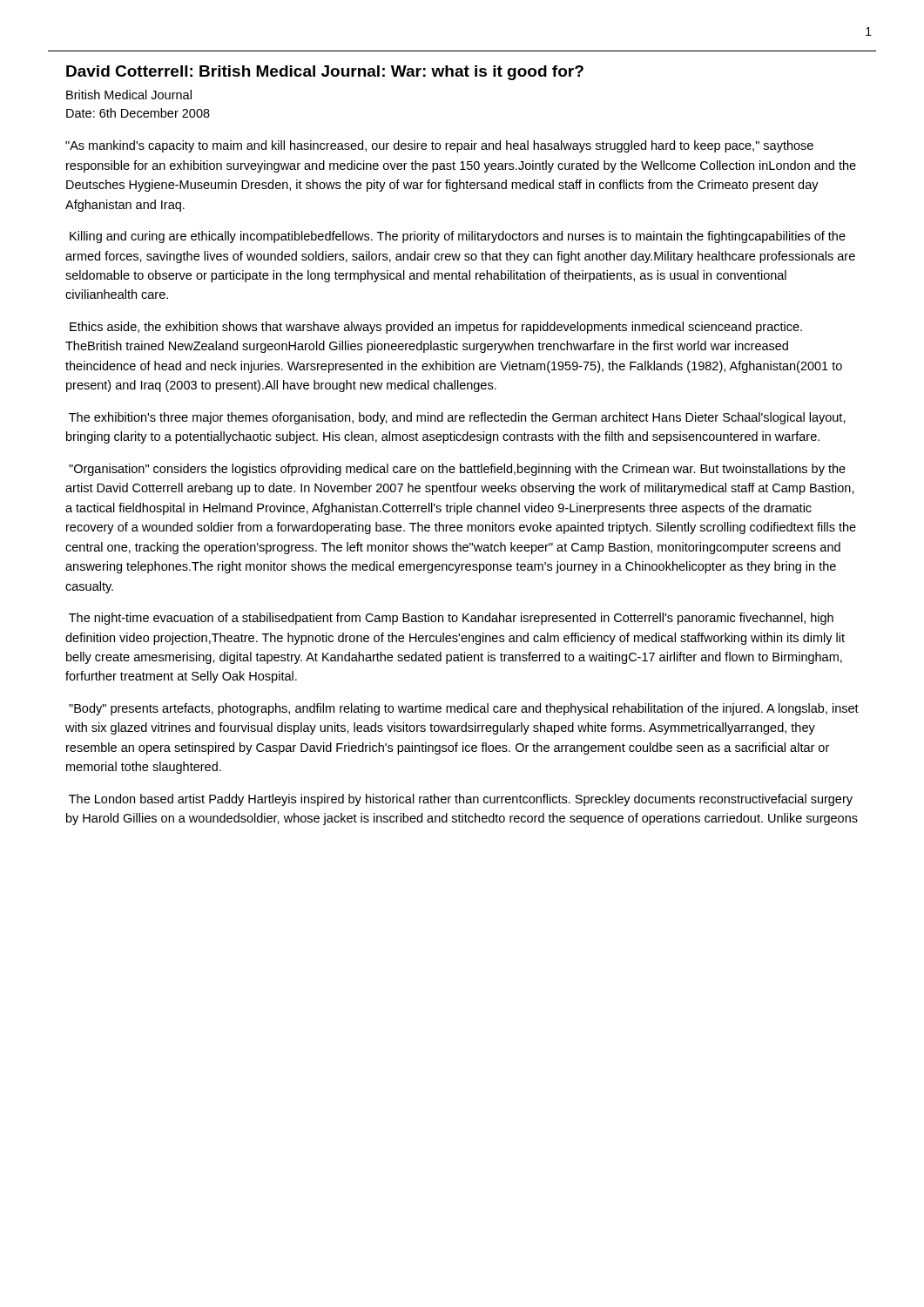The image size is (924, 1307).
Task: Where is the passage that starts ""Body" presents artefacts, photographs, andfilm relating"?
Action: tap(462, 738)
